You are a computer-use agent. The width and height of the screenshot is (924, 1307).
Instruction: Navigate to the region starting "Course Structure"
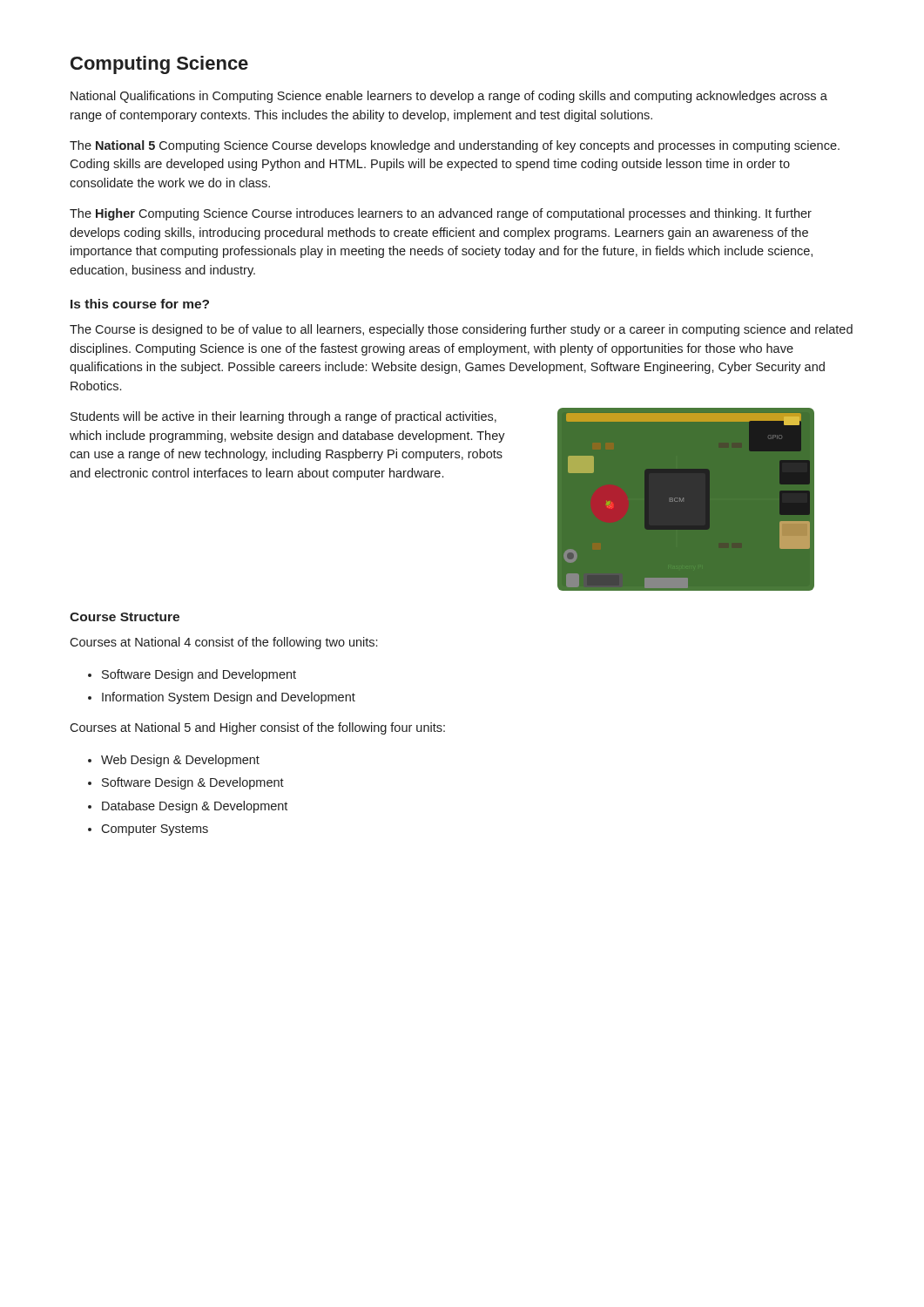click(125, 616)
